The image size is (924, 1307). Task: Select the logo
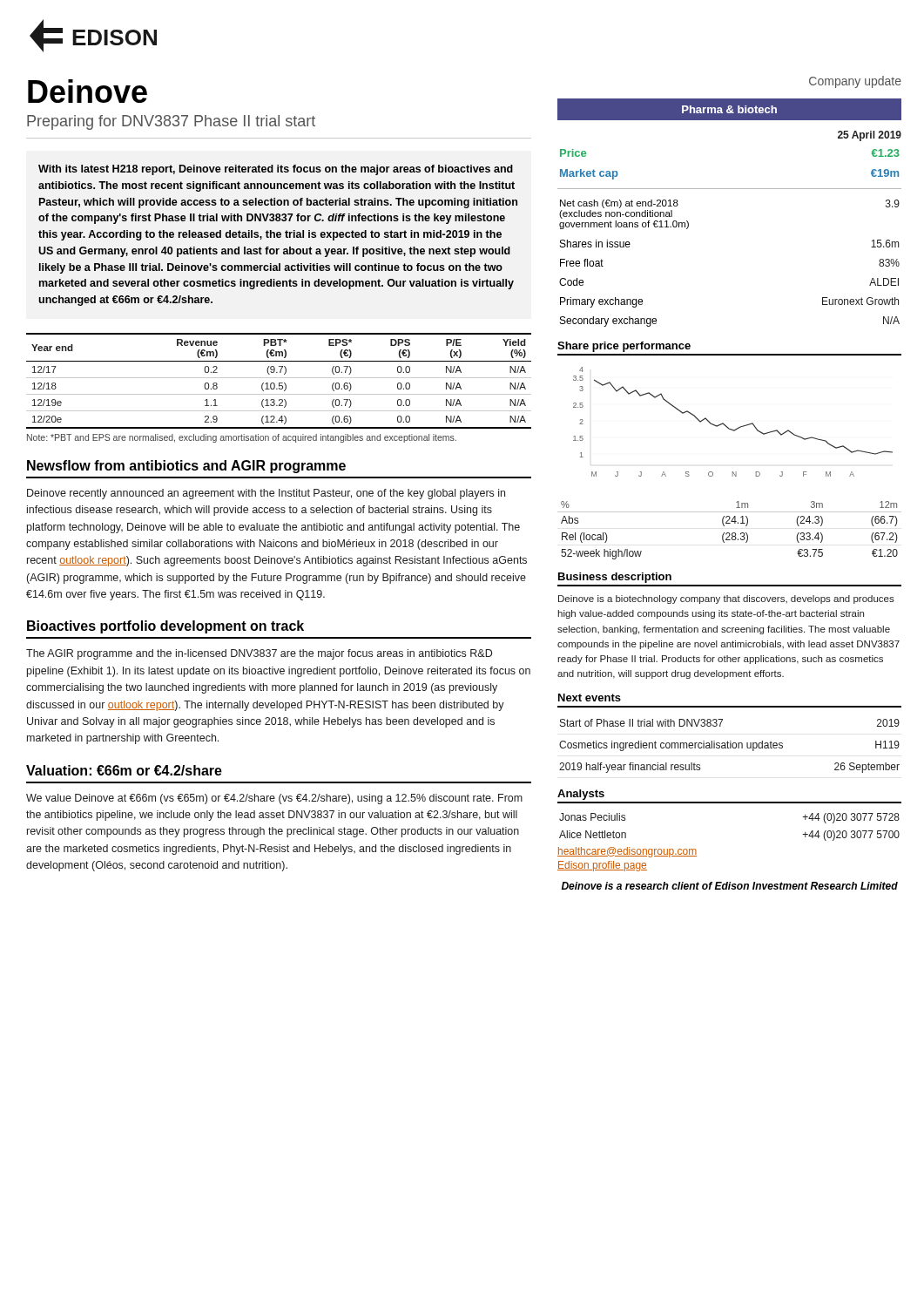click(x=94, y=39)
